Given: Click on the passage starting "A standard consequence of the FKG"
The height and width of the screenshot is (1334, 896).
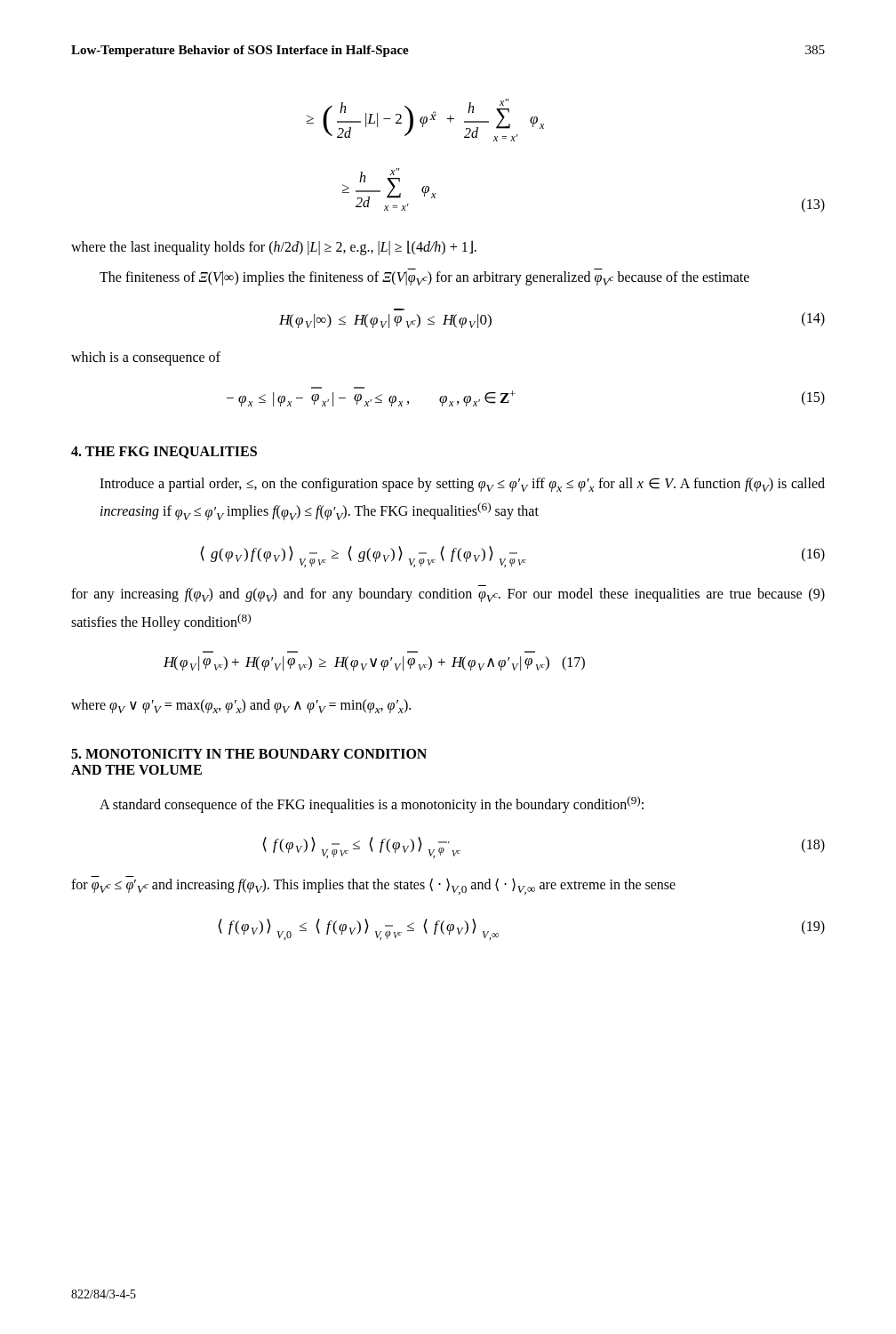Looking at the screenshot, I should [x=462, y=803].
